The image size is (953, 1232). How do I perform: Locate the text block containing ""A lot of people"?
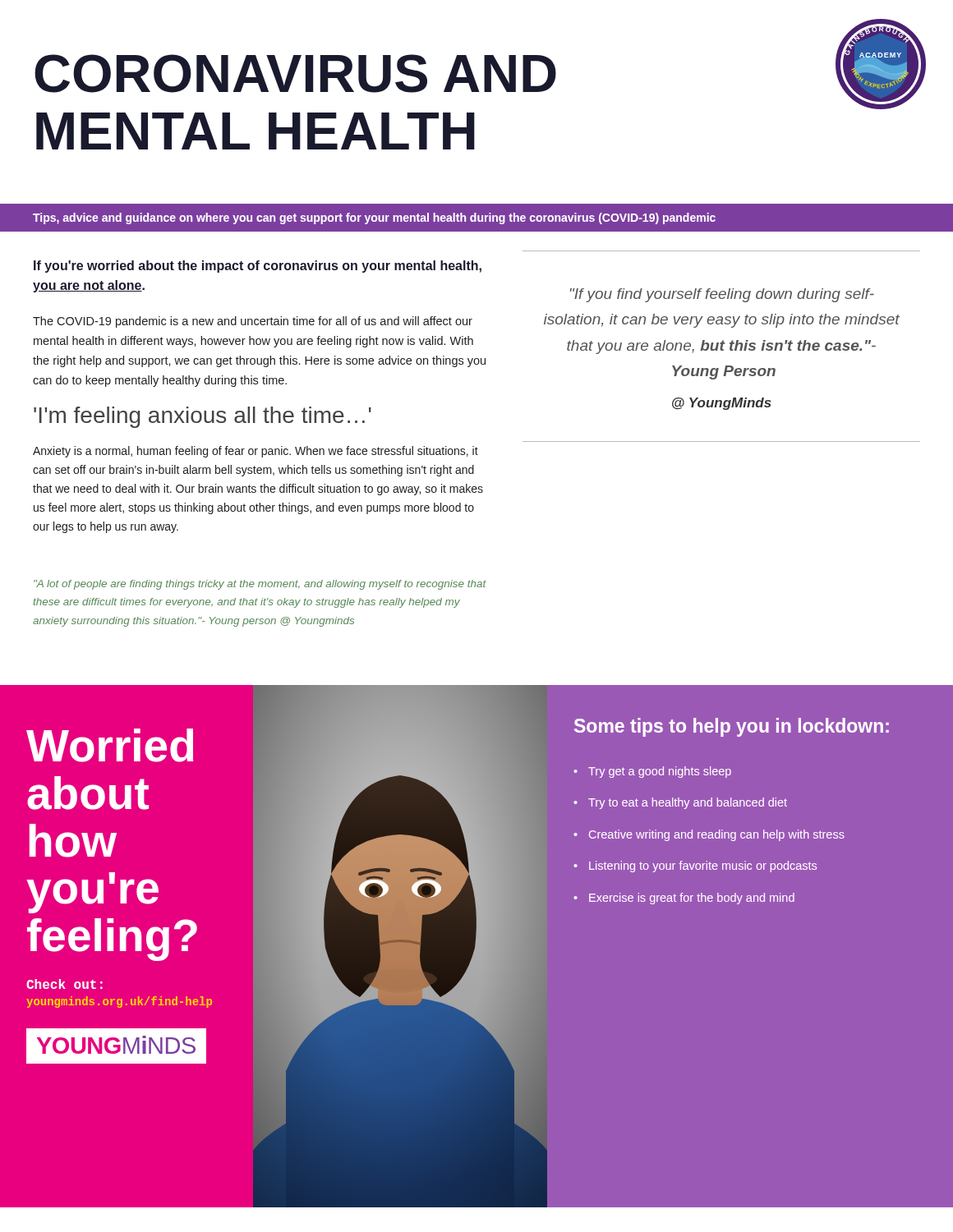pos(261,602)
